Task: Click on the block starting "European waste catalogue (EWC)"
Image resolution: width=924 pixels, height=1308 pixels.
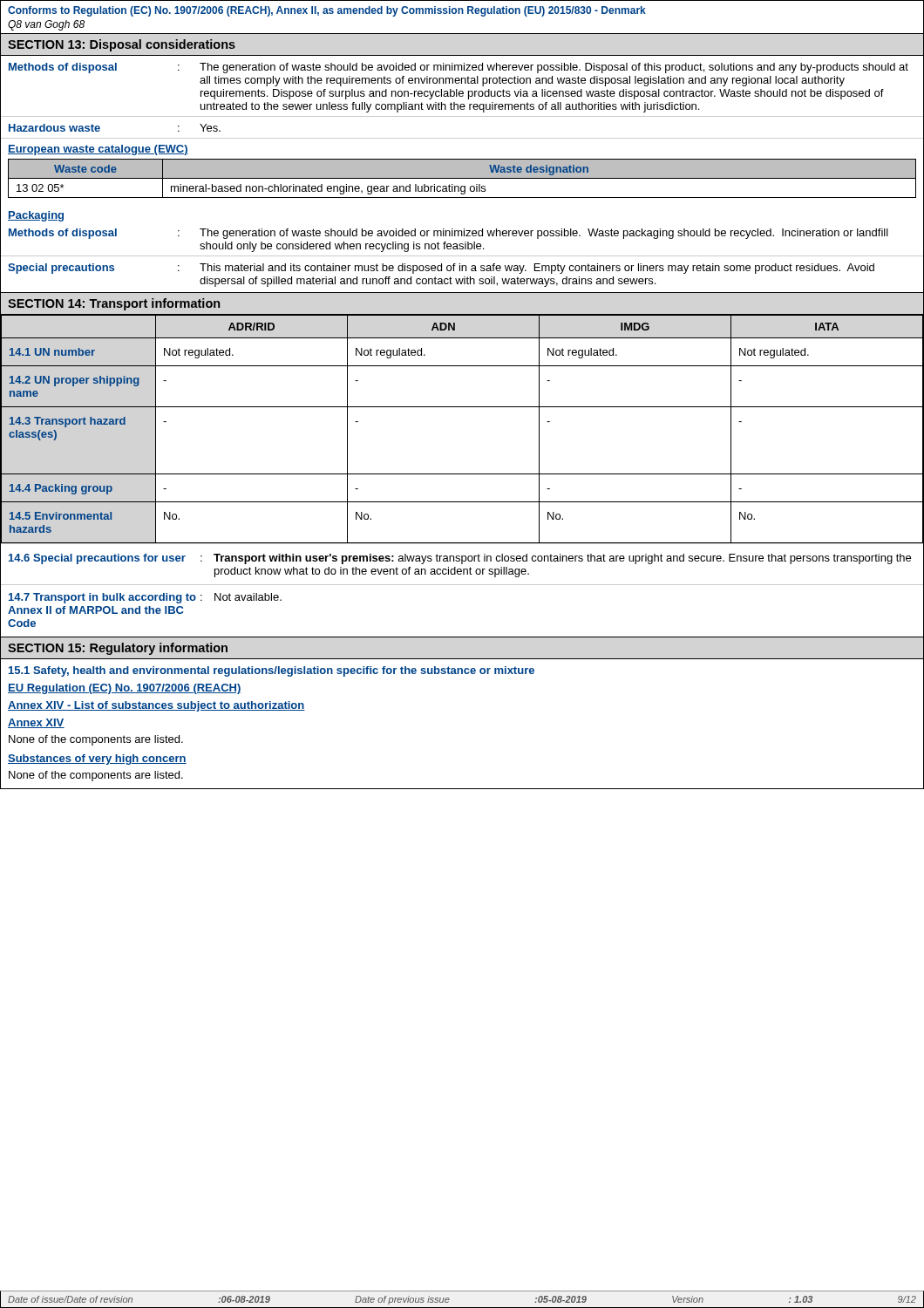Action: coord(98,149)
